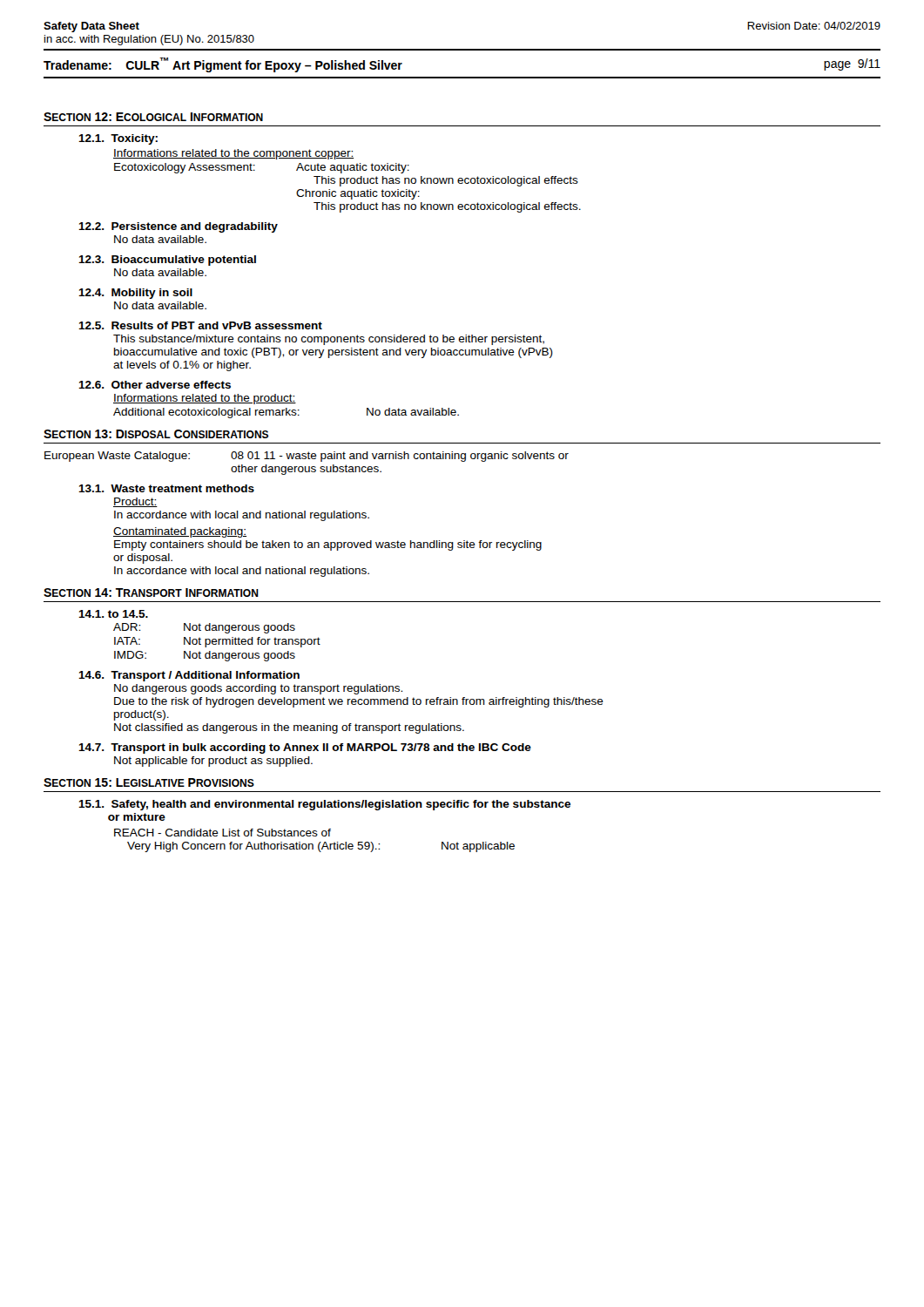Image resolution: width=924 pixels, height=1307 pixels.
Task: Click on the list item that says "12.2. Persistence and degradability"
Action: pyautogui.click(x=178, y=227)
